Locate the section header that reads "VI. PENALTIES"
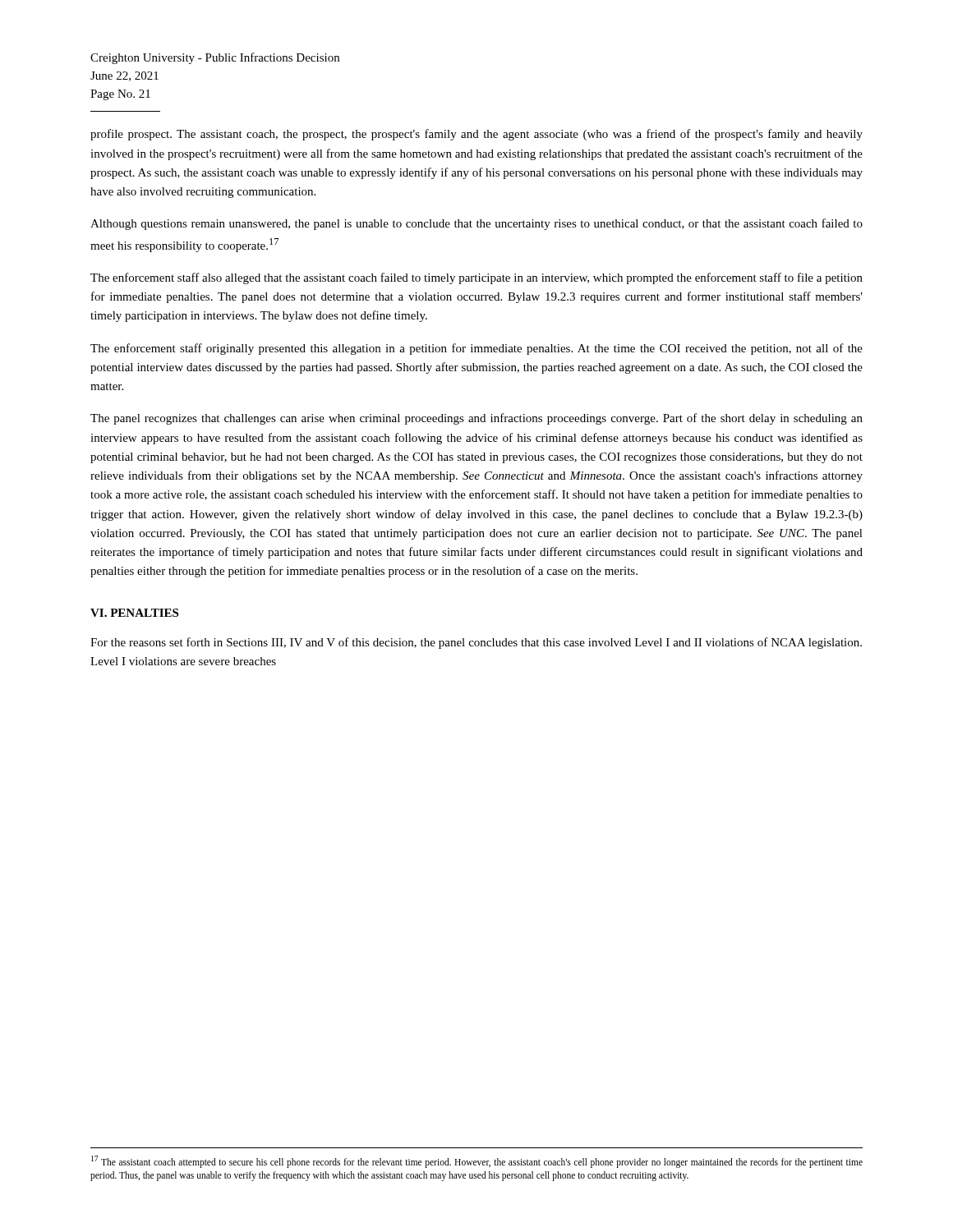Screen dimensions: 1232x953 (135, 612)
